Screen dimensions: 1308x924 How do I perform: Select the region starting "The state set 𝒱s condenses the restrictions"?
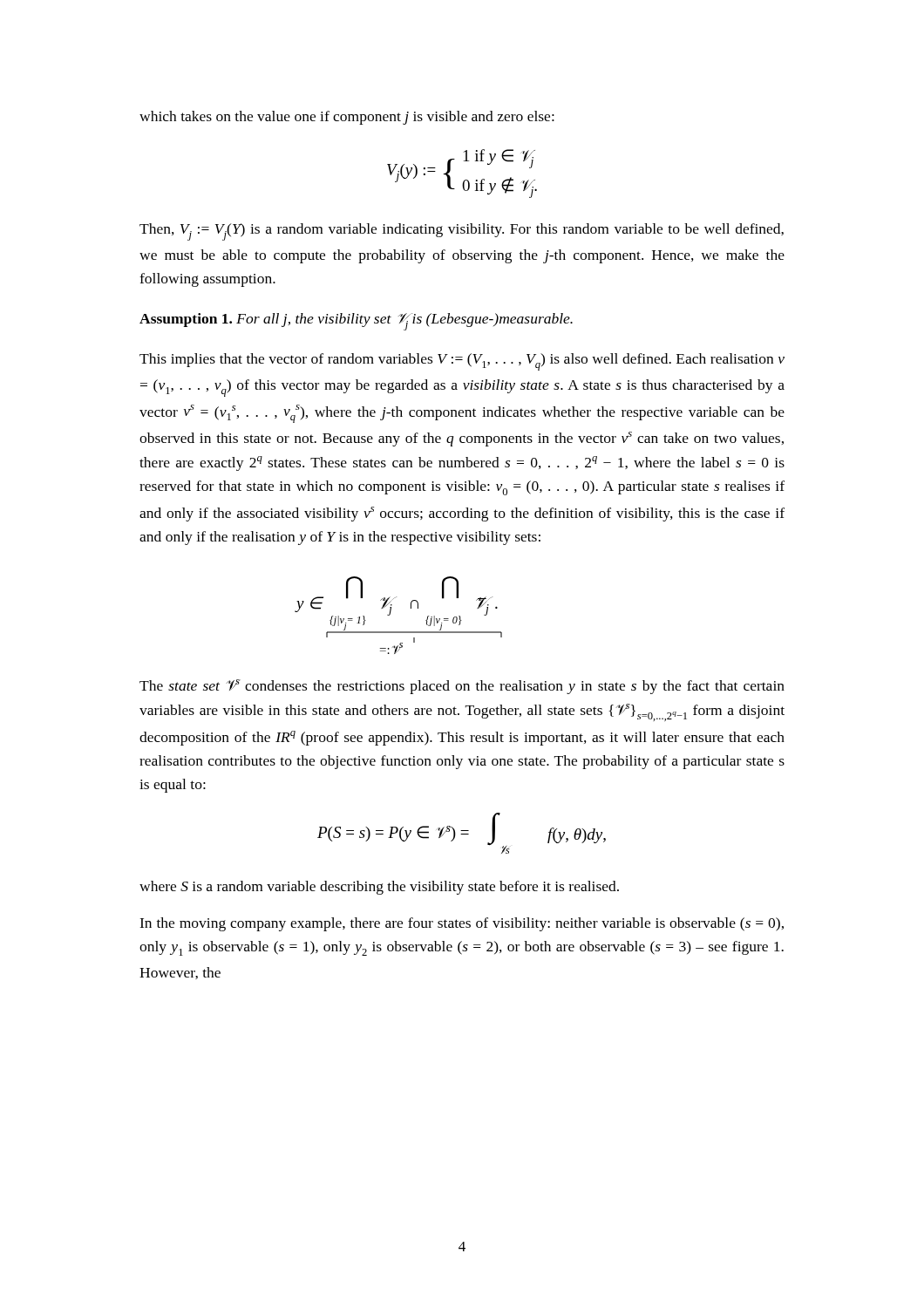[462, 735]
